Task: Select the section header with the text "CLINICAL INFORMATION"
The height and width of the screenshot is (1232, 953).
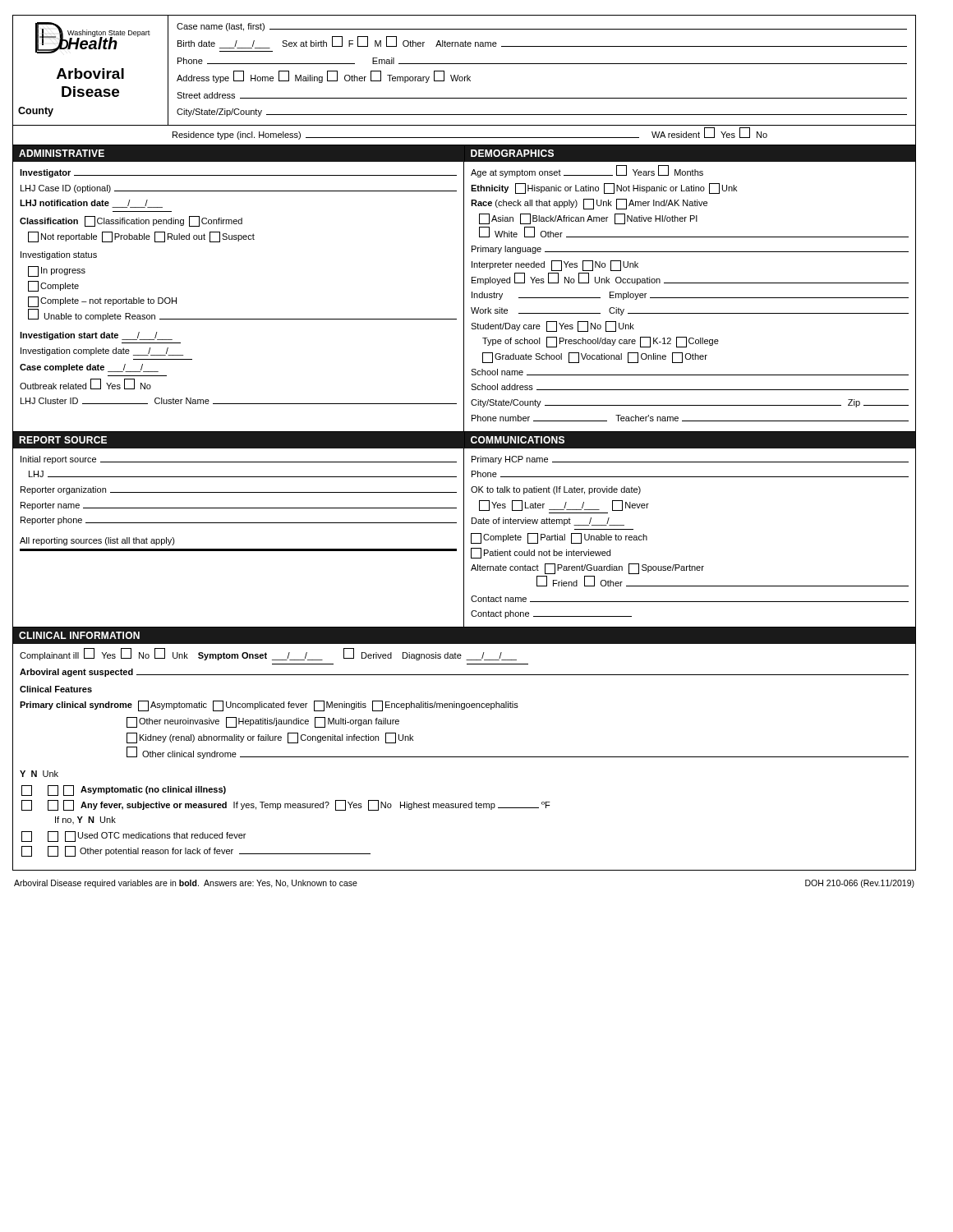Action: [x=80, y=636]
